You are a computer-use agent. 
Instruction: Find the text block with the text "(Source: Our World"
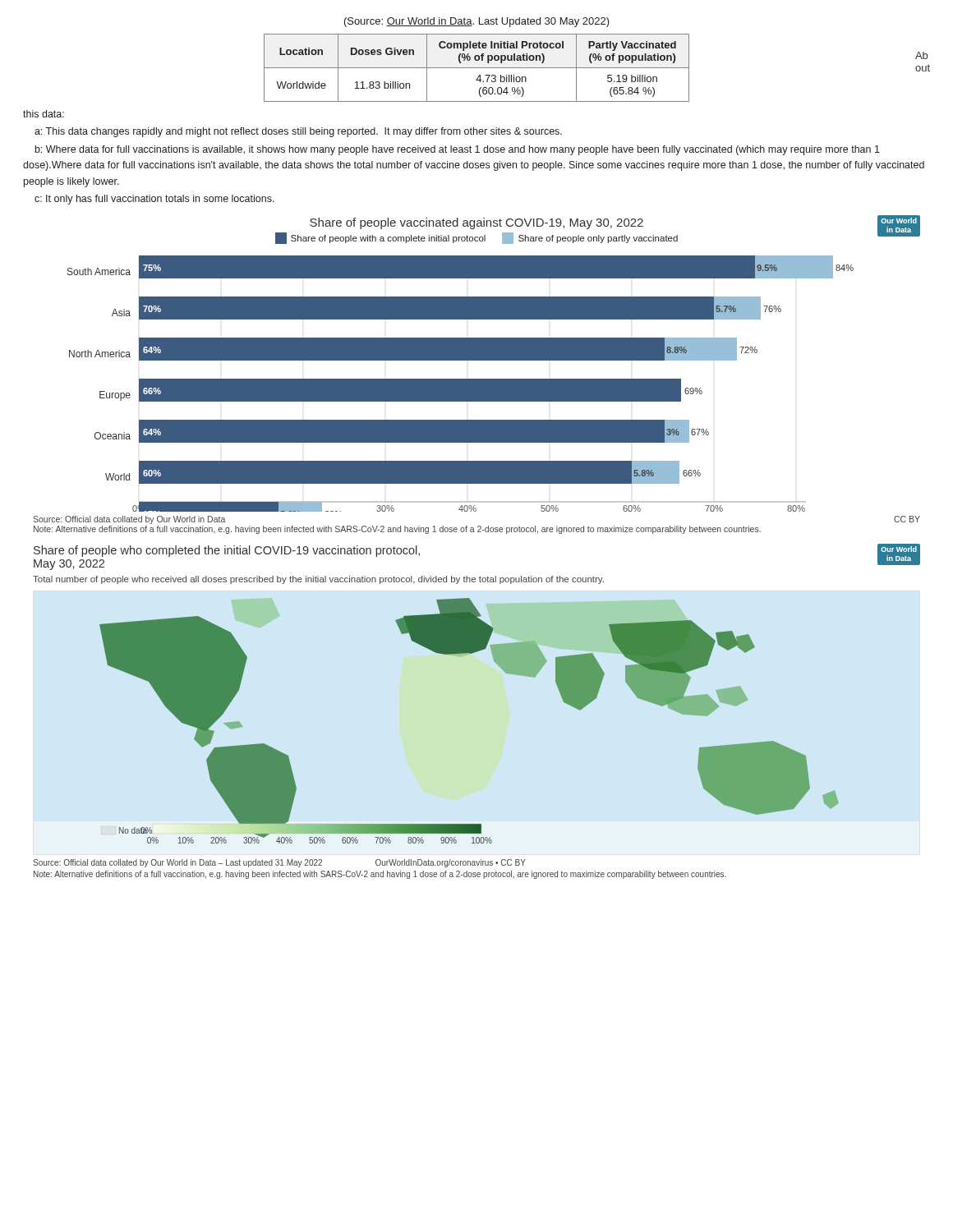[x=476, y=21]
